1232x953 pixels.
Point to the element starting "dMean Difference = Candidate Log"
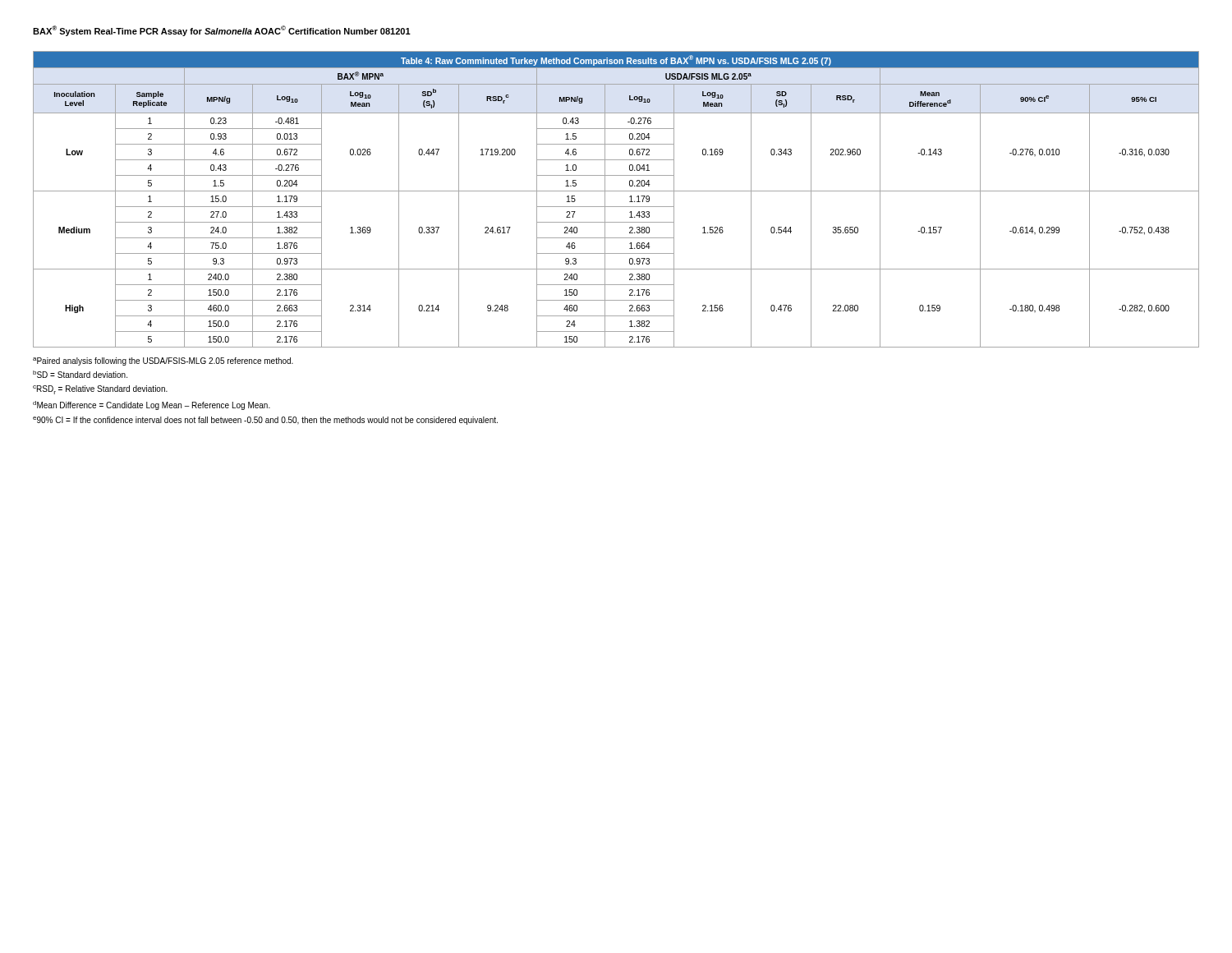(x=152, y=405)
